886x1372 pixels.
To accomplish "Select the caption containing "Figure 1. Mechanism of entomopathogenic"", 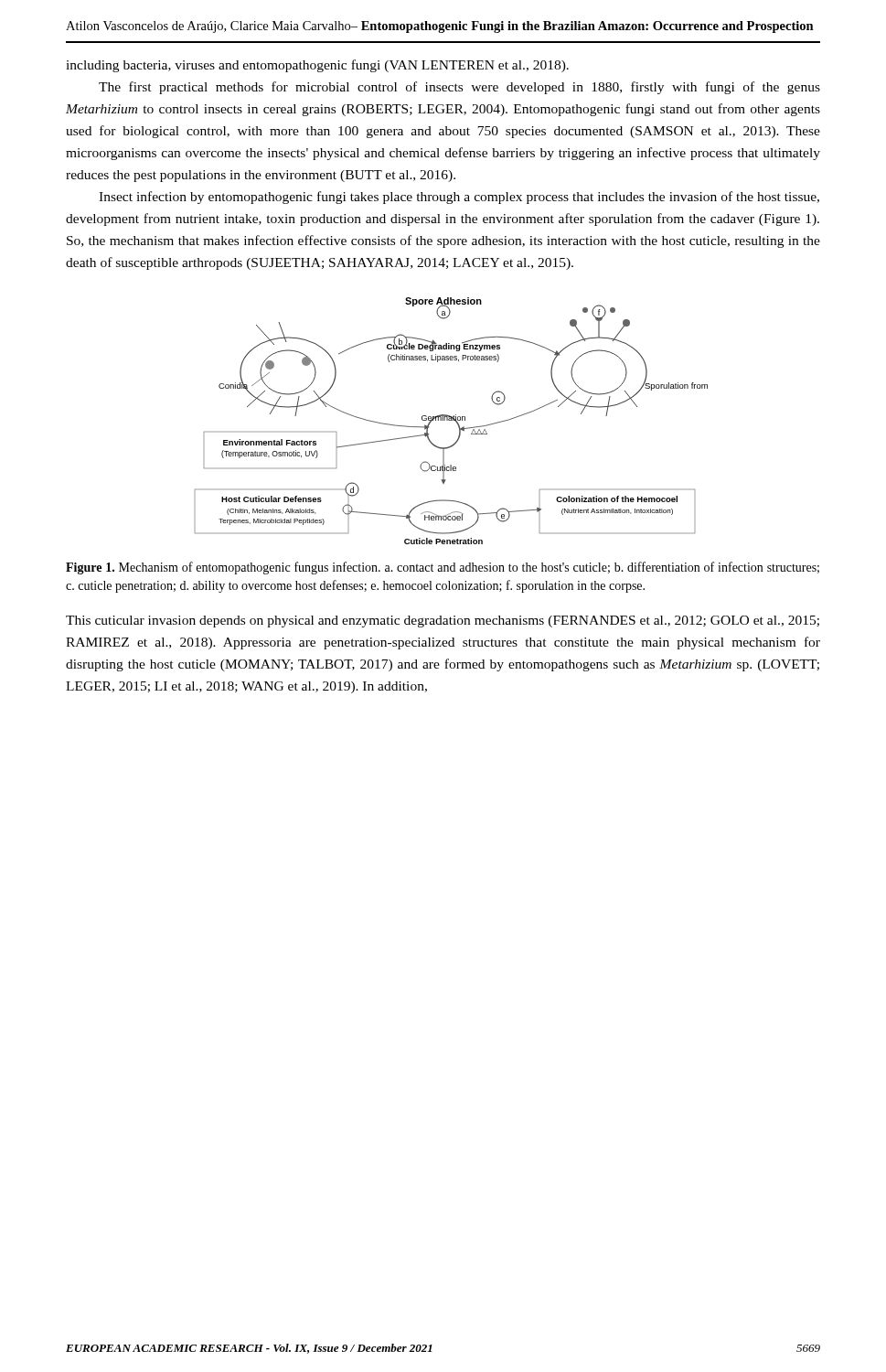I will click(x=443, y=577).
